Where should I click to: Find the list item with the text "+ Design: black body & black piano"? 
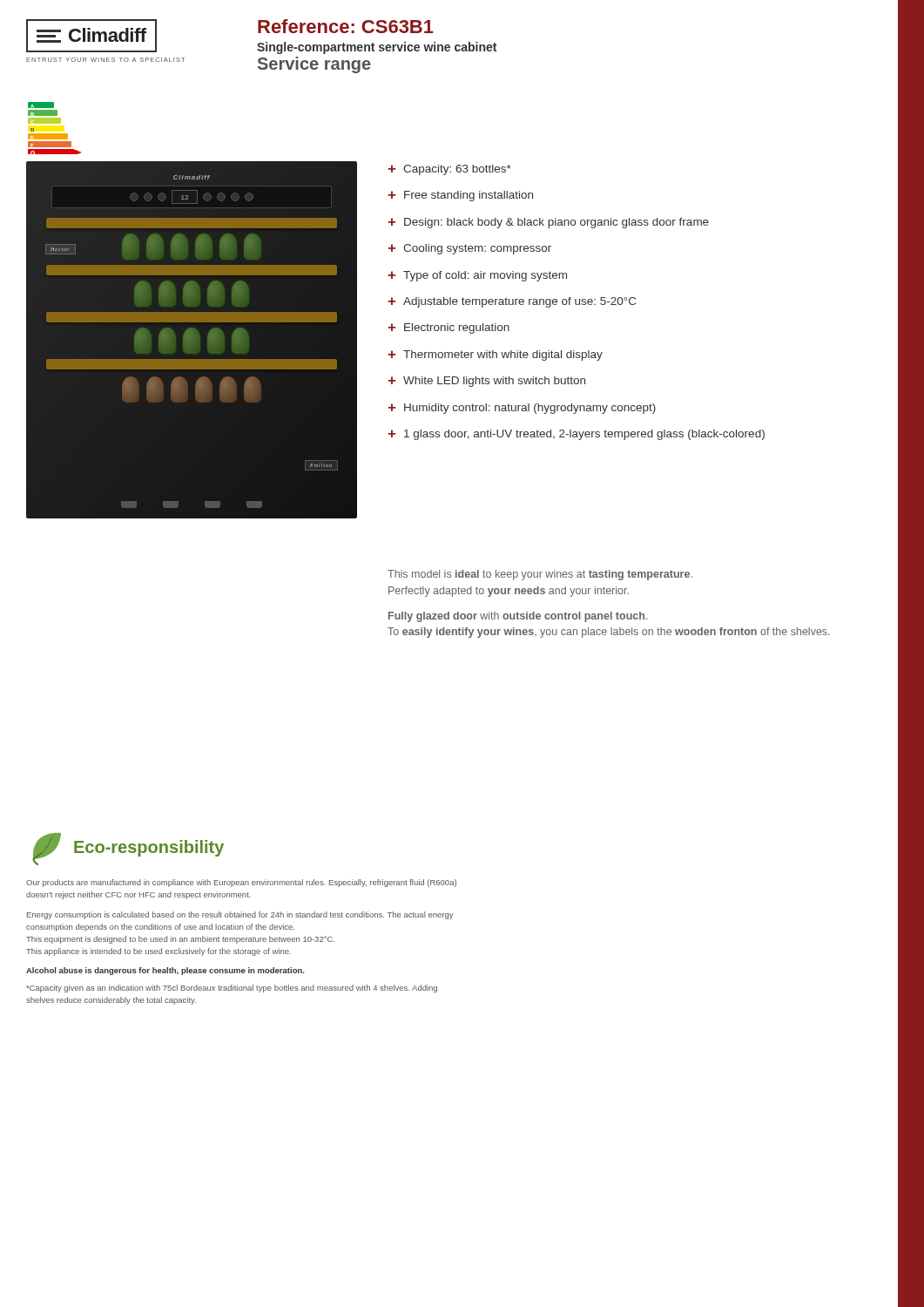point(548,223)
